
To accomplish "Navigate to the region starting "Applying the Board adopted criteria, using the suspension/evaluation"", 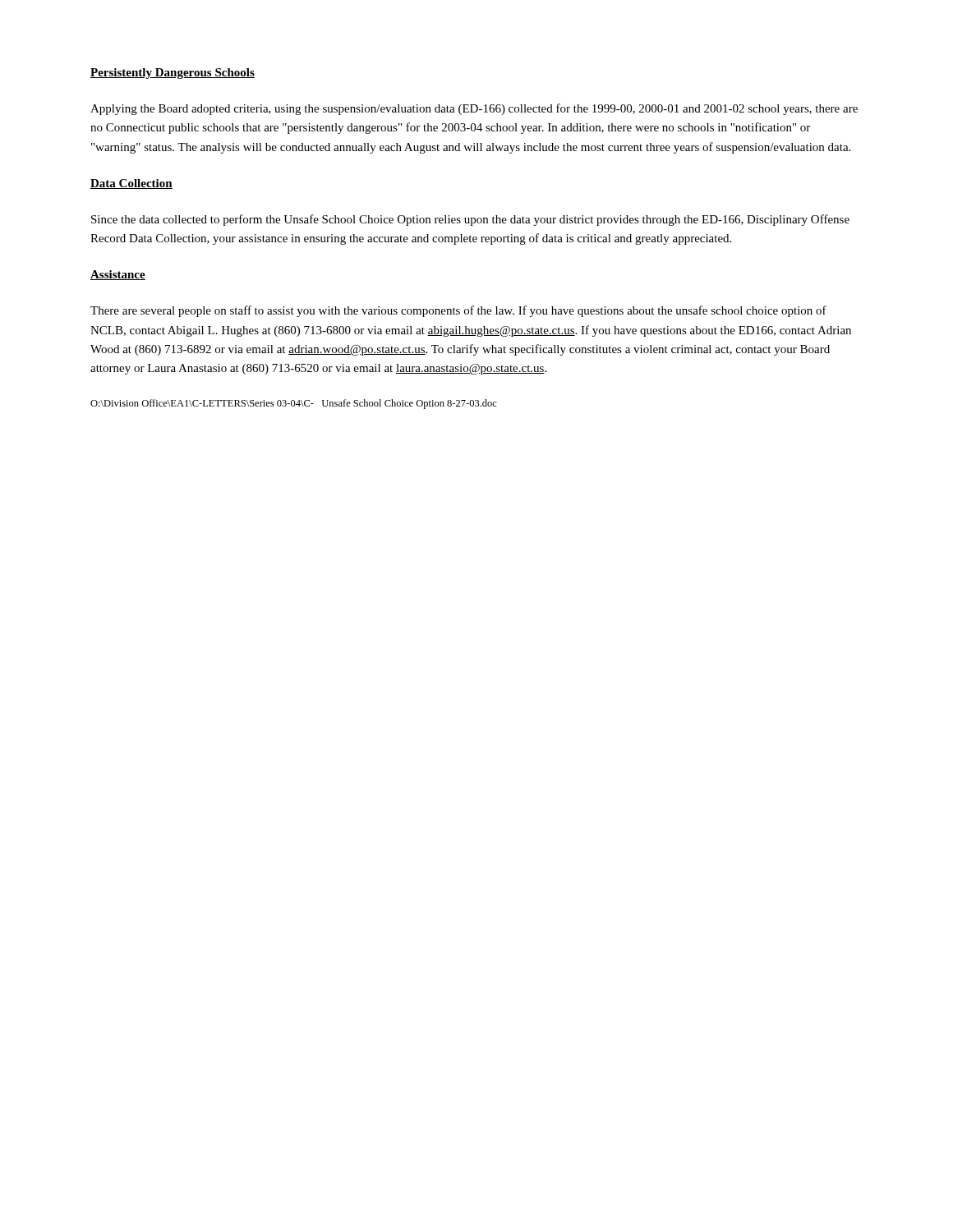I will pos(476,128).
